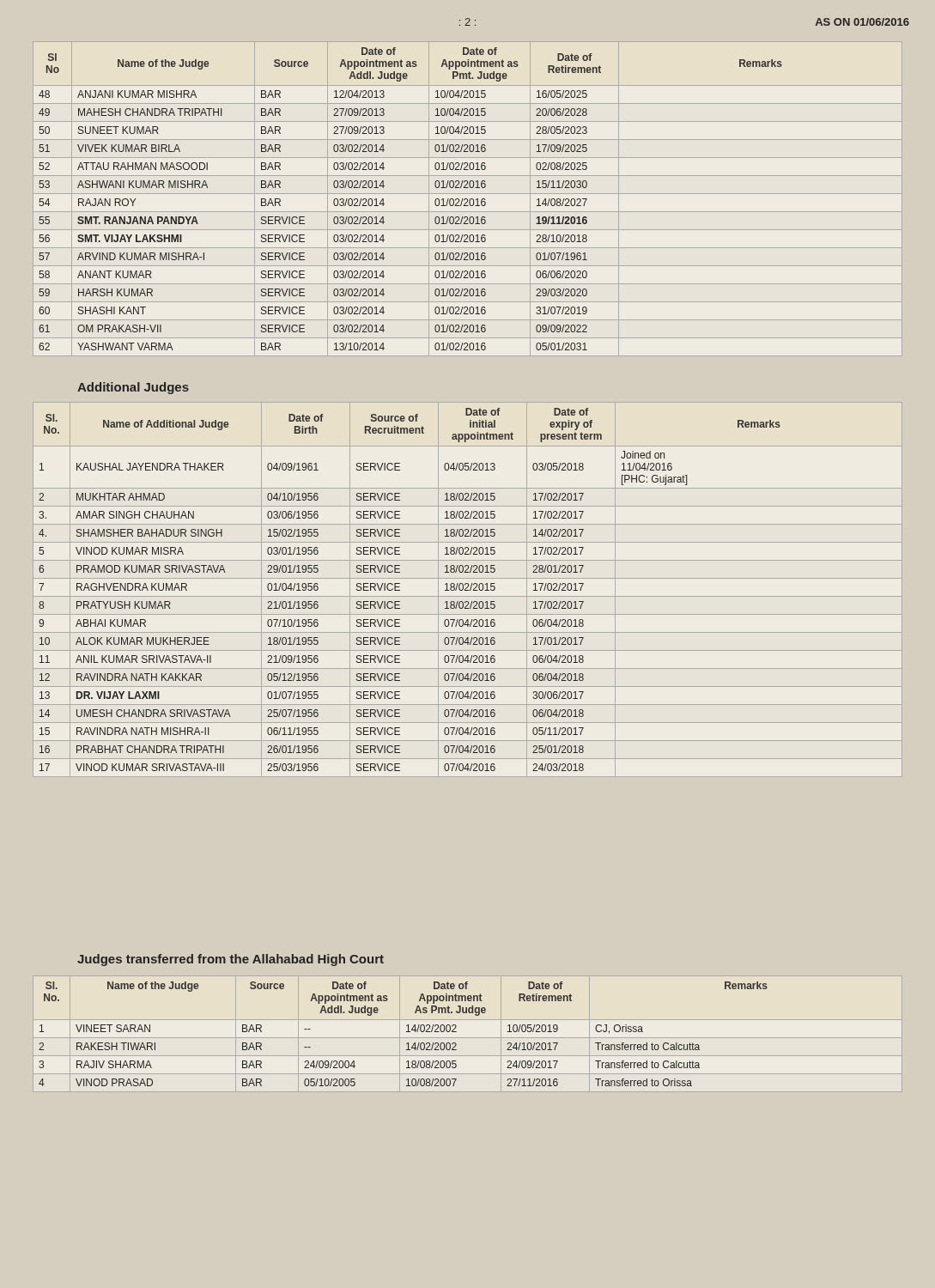Locate the element starting ": 2 :"
This screenshot has height=1288, width=935.
click(468, 22)
